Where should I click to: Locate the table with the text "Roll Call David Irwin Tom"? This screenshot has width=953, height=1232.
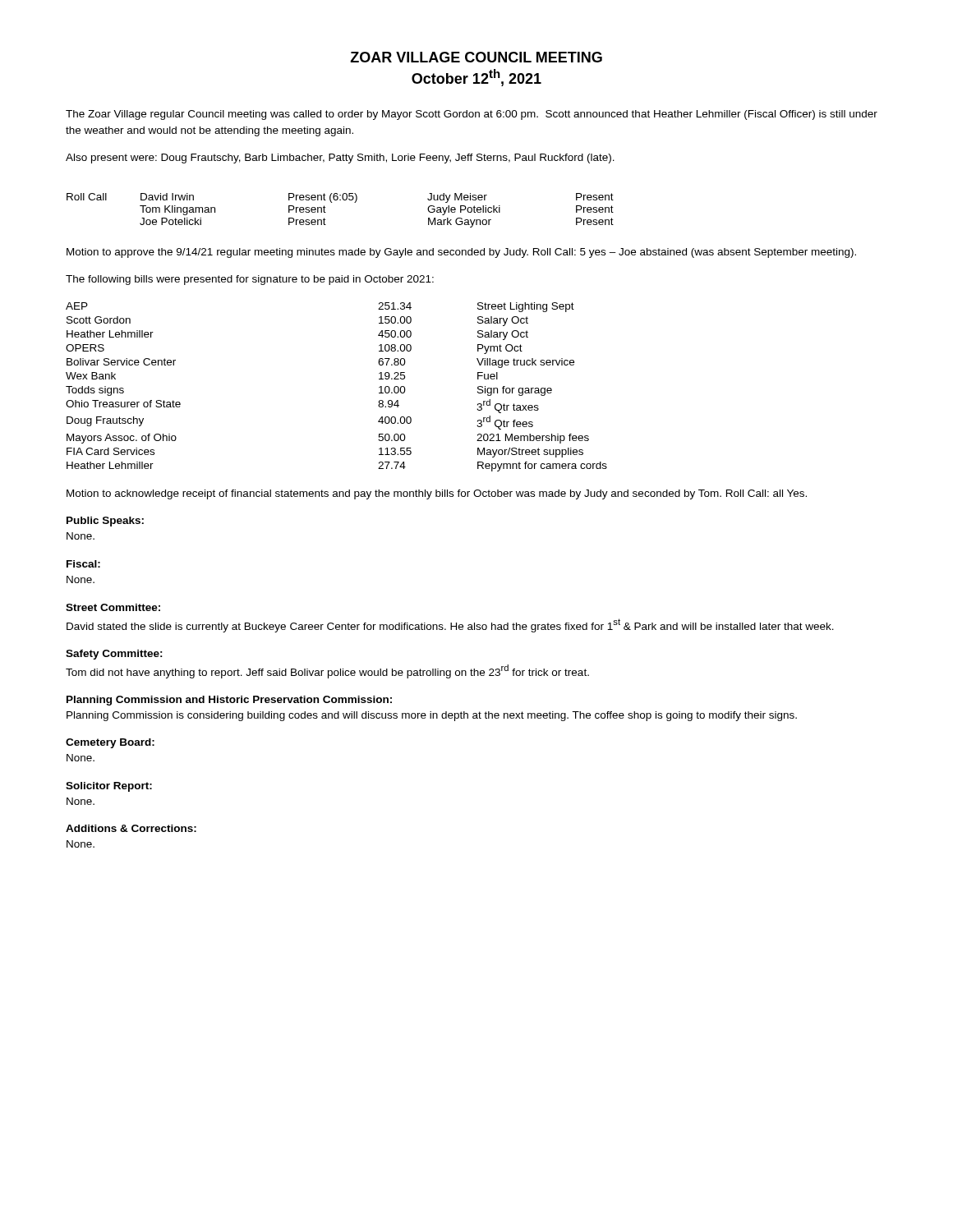(476, 209)
